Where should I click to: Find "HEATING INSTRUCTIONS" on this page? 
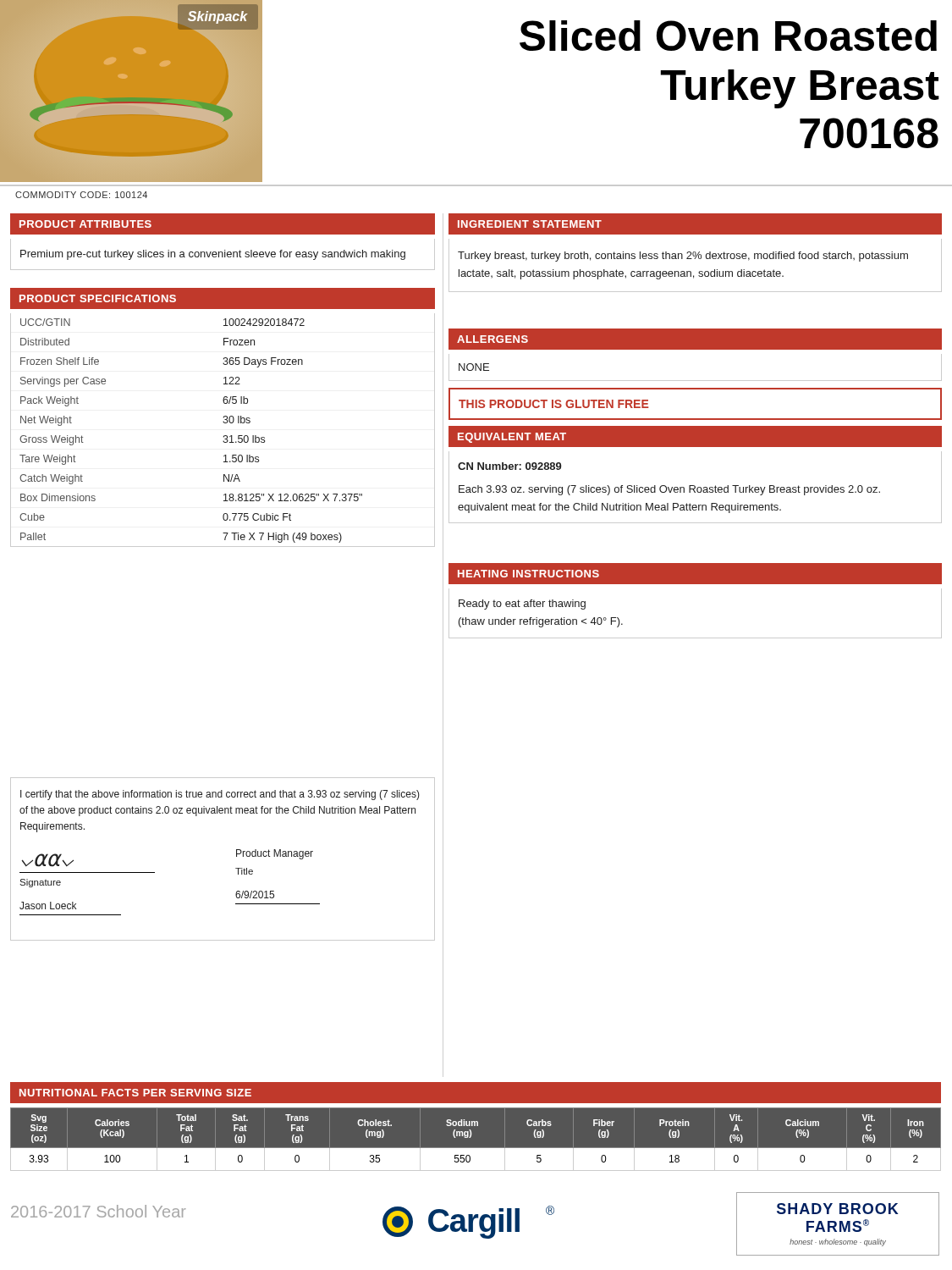[528, 574]
